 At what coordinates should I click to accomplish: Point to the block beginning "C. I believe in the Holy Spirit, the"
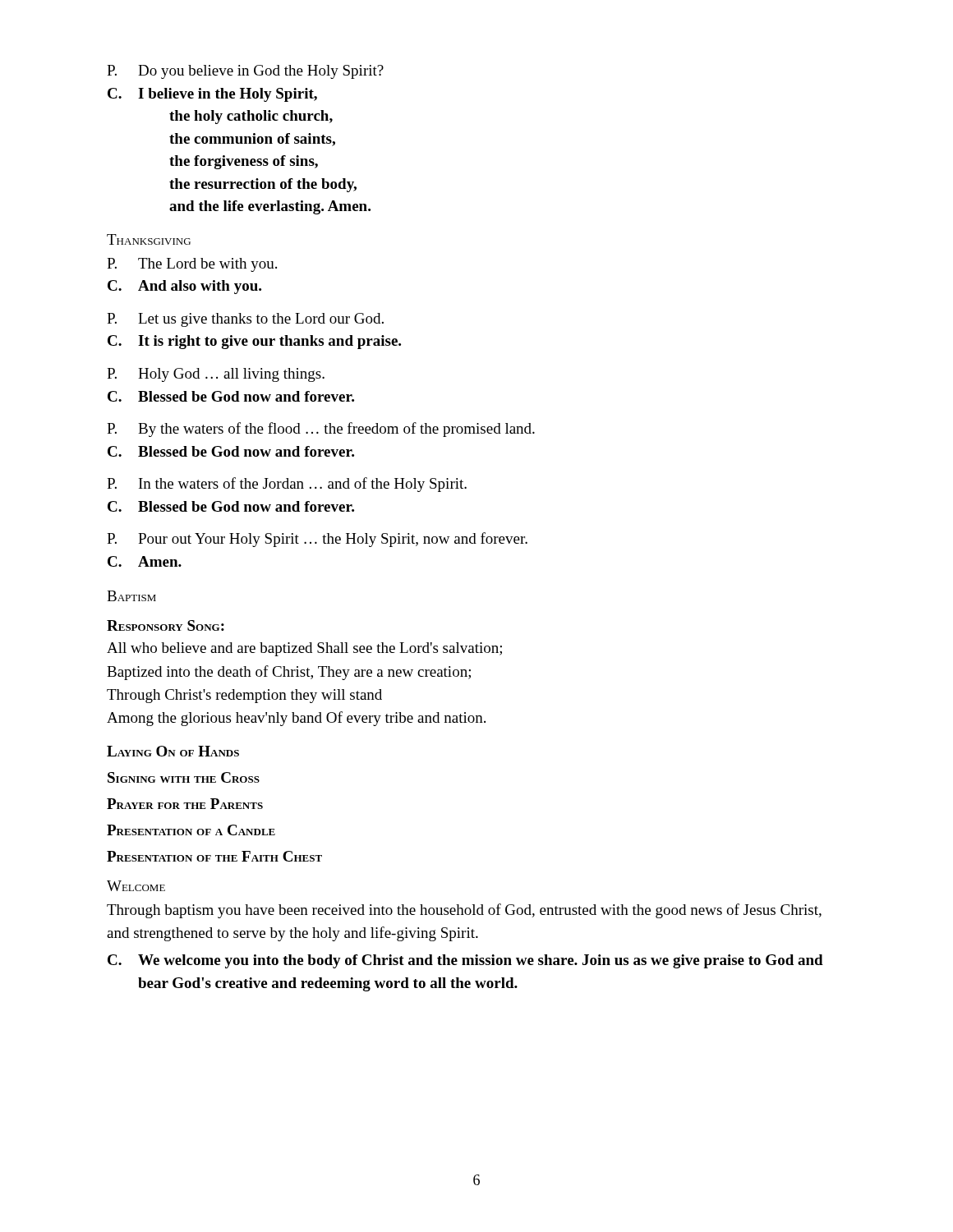click(x=212, y=95)
